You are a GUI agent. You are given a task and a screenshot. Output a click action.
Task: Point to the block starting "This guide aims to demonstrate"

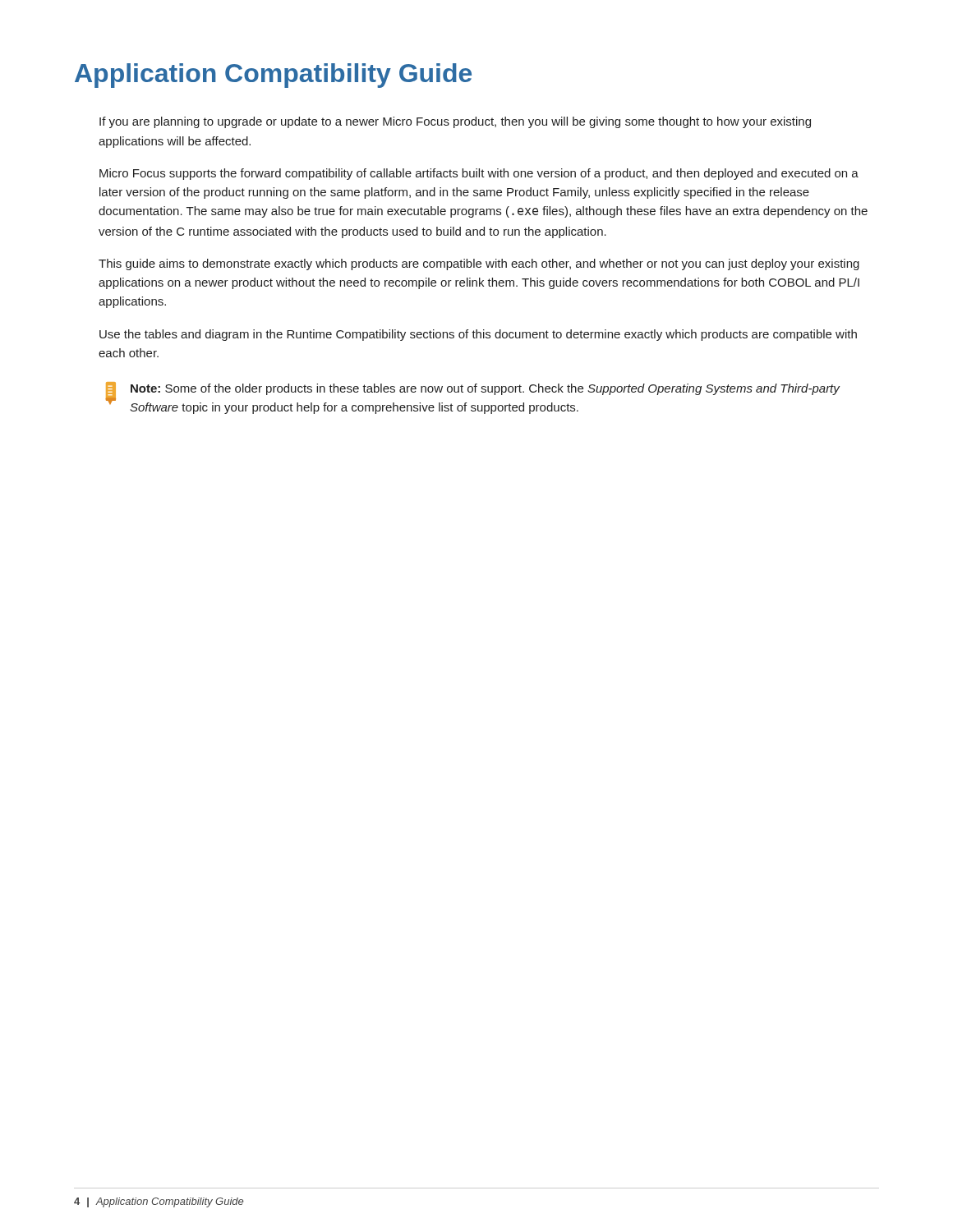(479, 282)
